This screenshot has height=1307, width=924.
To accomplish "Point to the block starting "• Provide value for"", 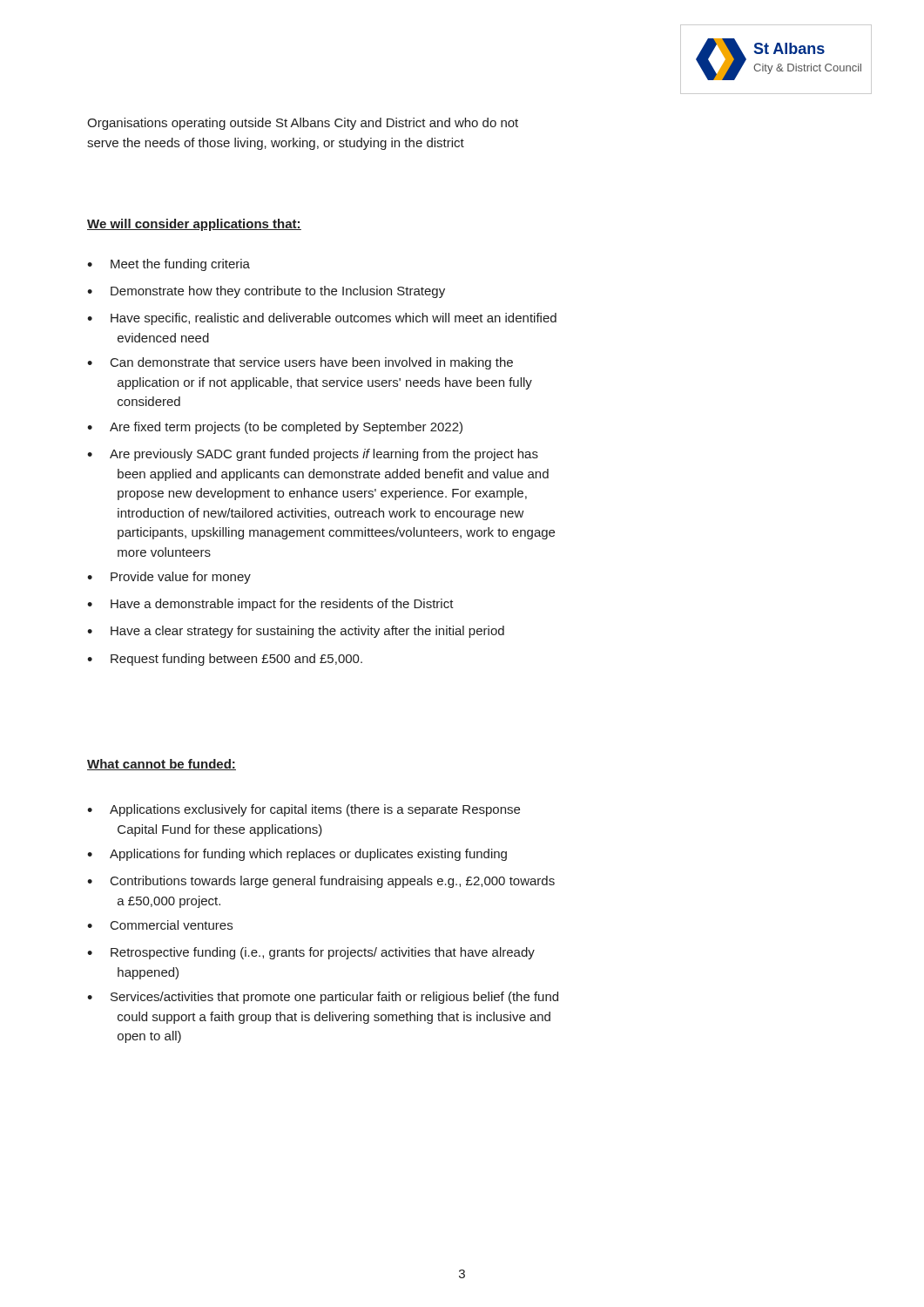I will coord(169,578).
